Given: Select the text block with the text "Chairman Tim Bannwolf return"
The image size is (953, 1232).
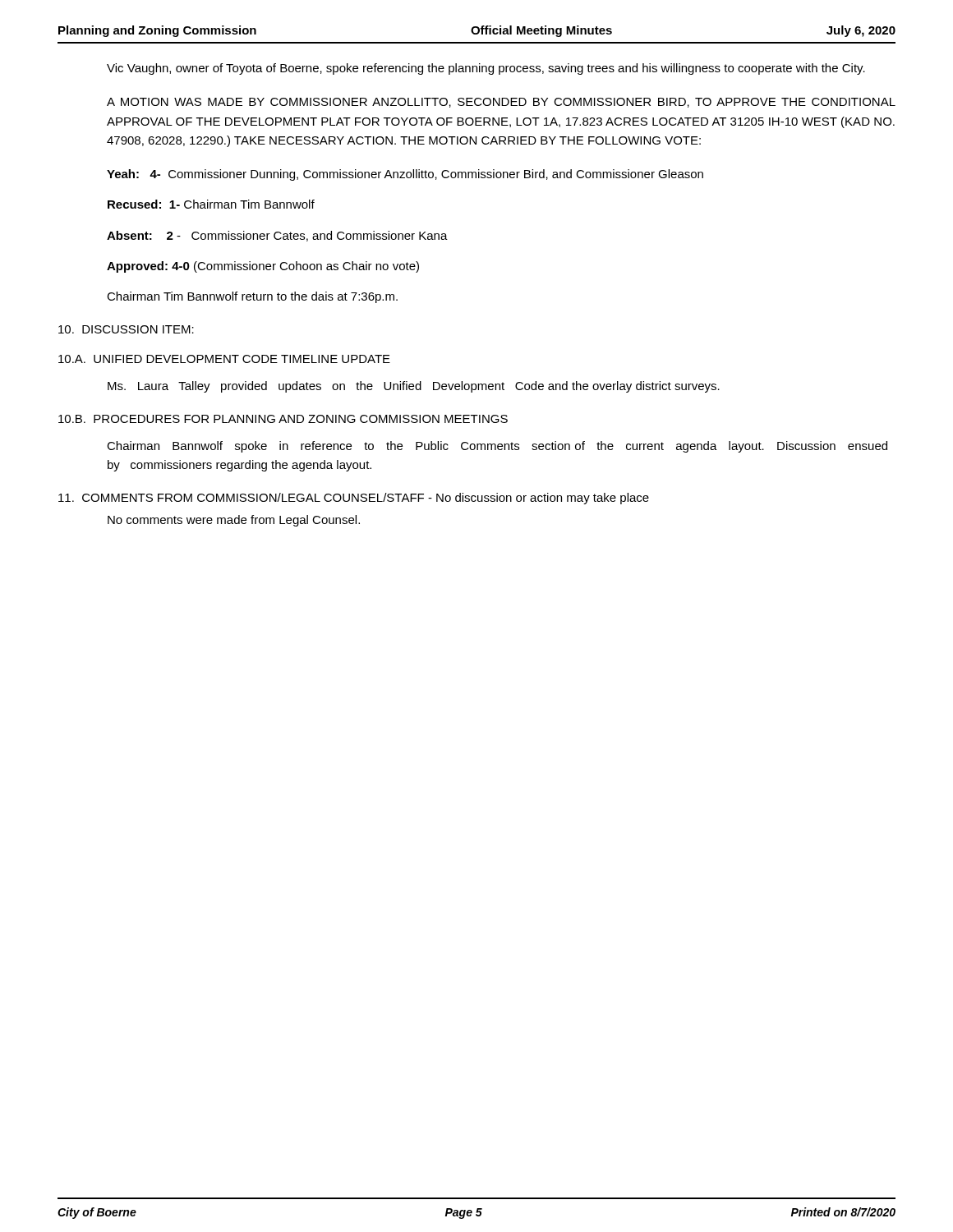Looking at the screenshot, I should tap(253, 296).
